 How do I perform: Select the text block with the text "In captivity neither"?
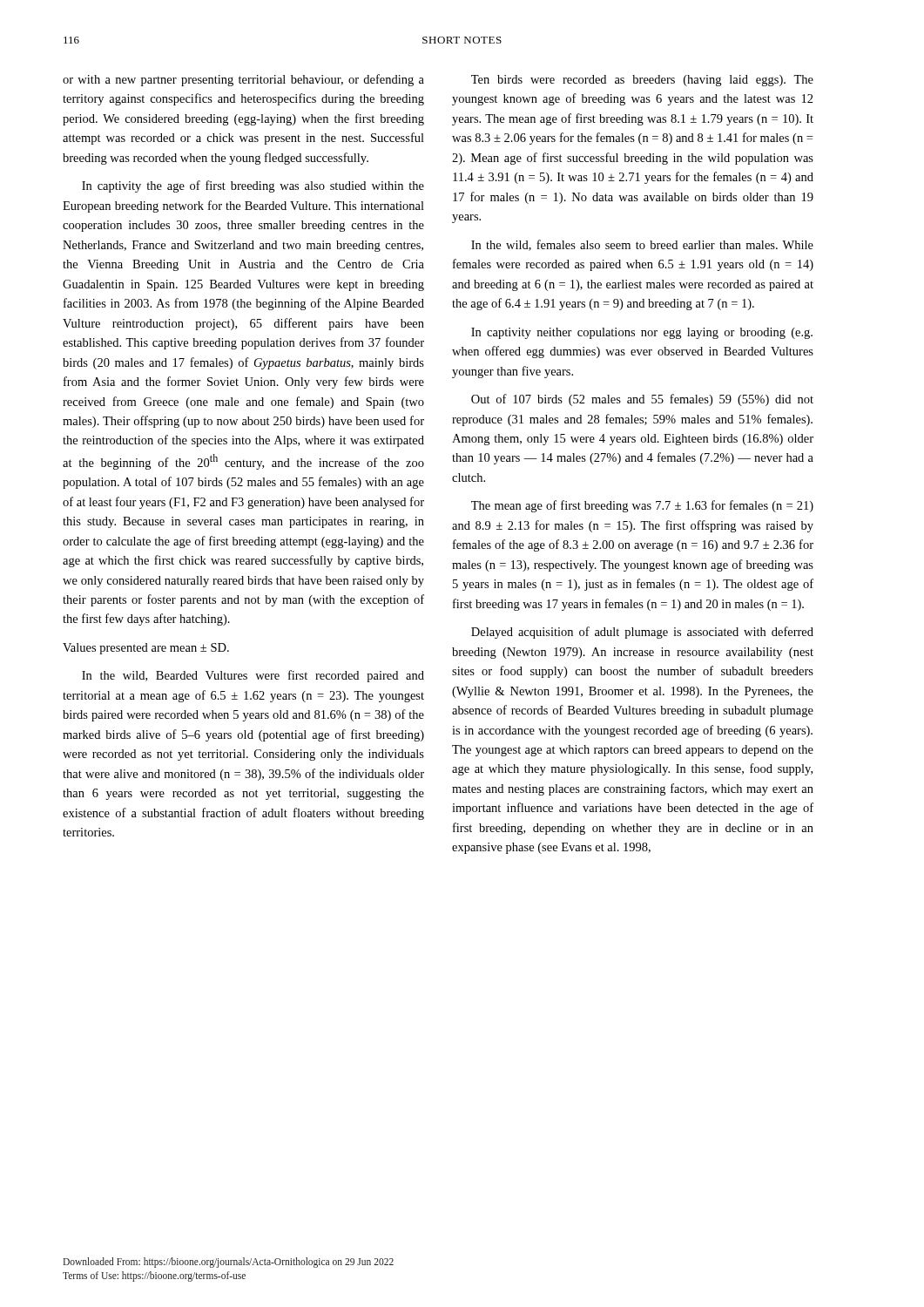[633, 351]
